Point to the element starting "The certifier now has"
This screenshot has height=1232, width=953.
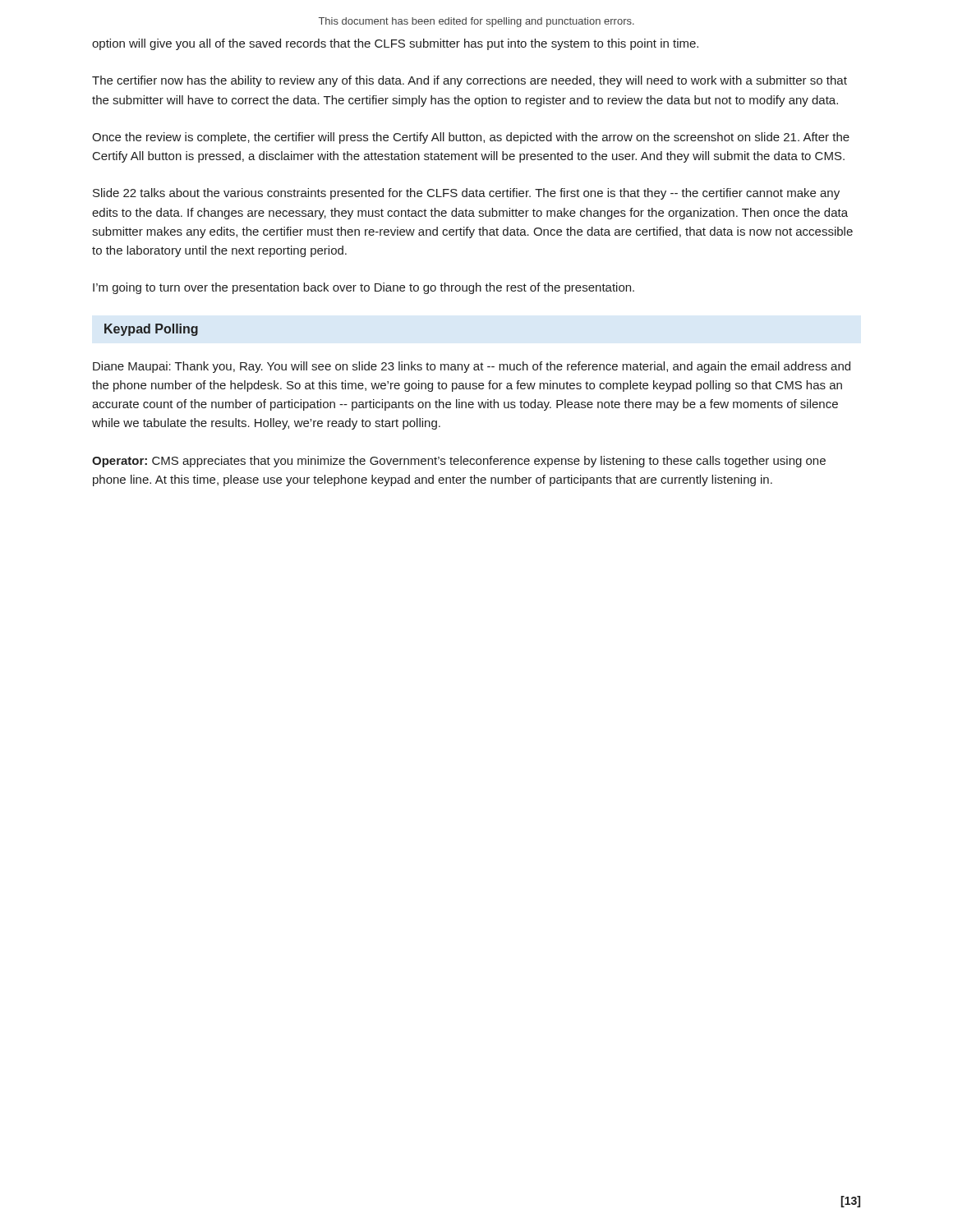[x=469, y=90]
